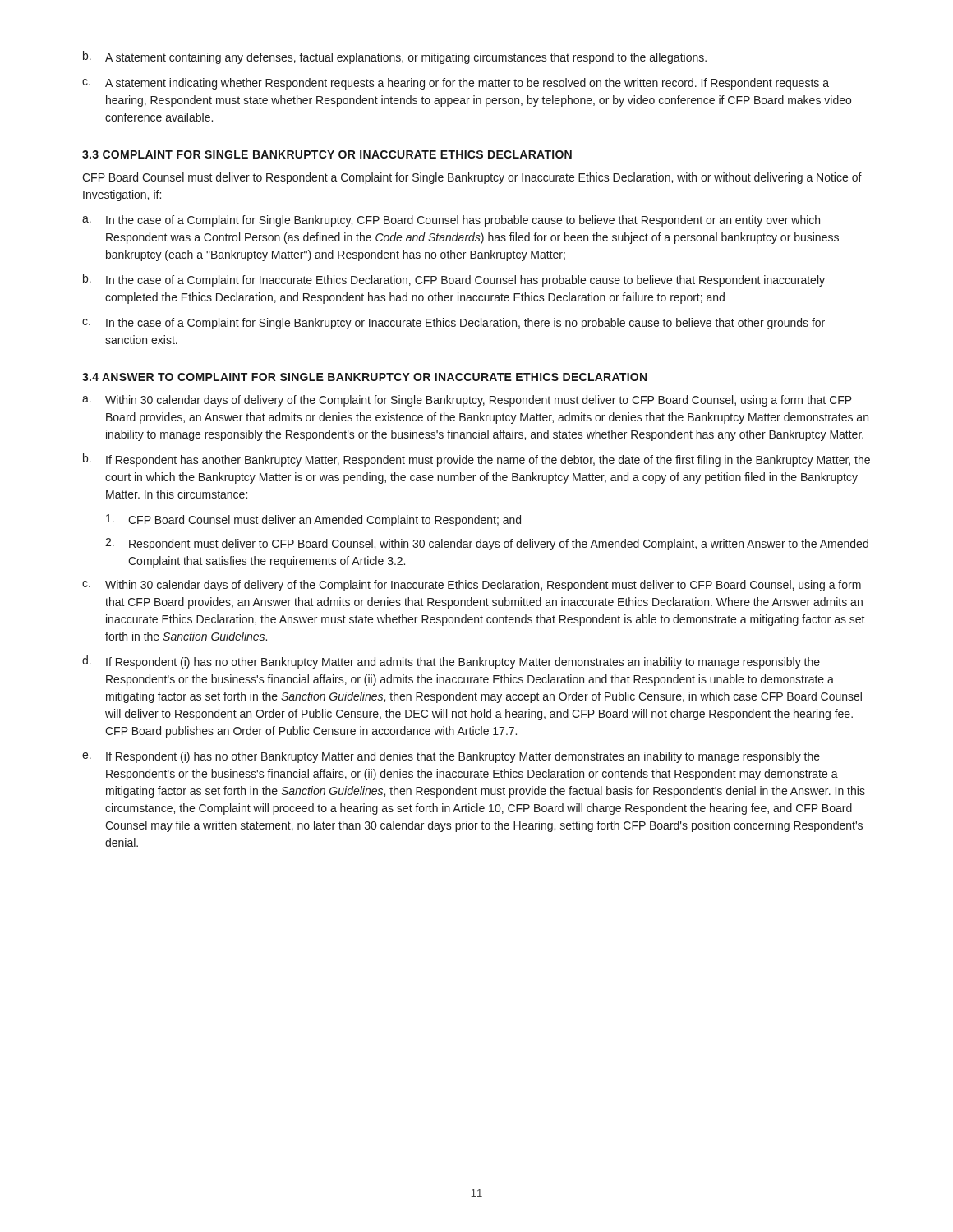Click the passage that begins "d. If Respondent"
Viewport: 953px width, 1232px height.
[476, 697]
